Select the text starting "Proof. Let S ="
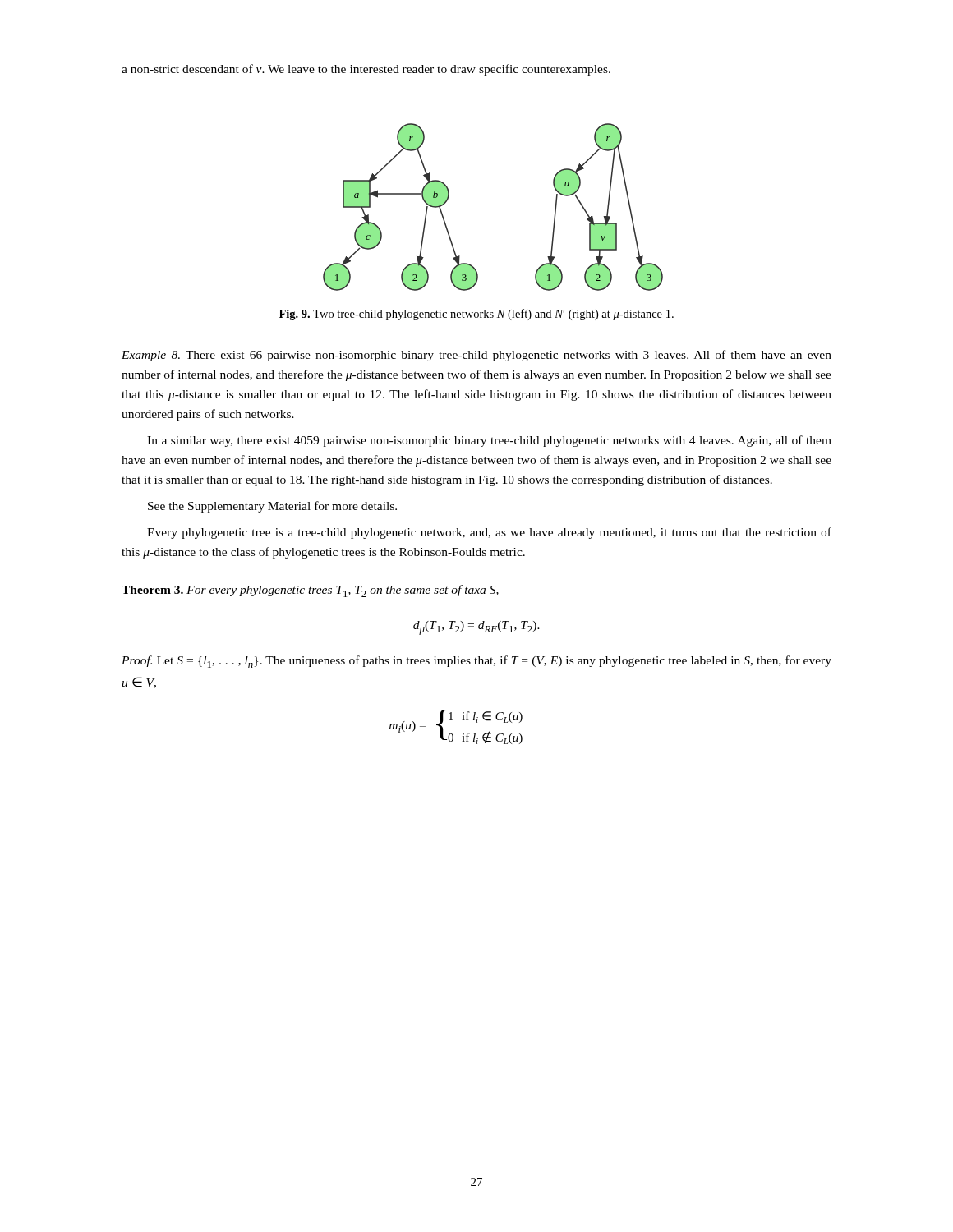953x1232 pixels. click(476, 671)
